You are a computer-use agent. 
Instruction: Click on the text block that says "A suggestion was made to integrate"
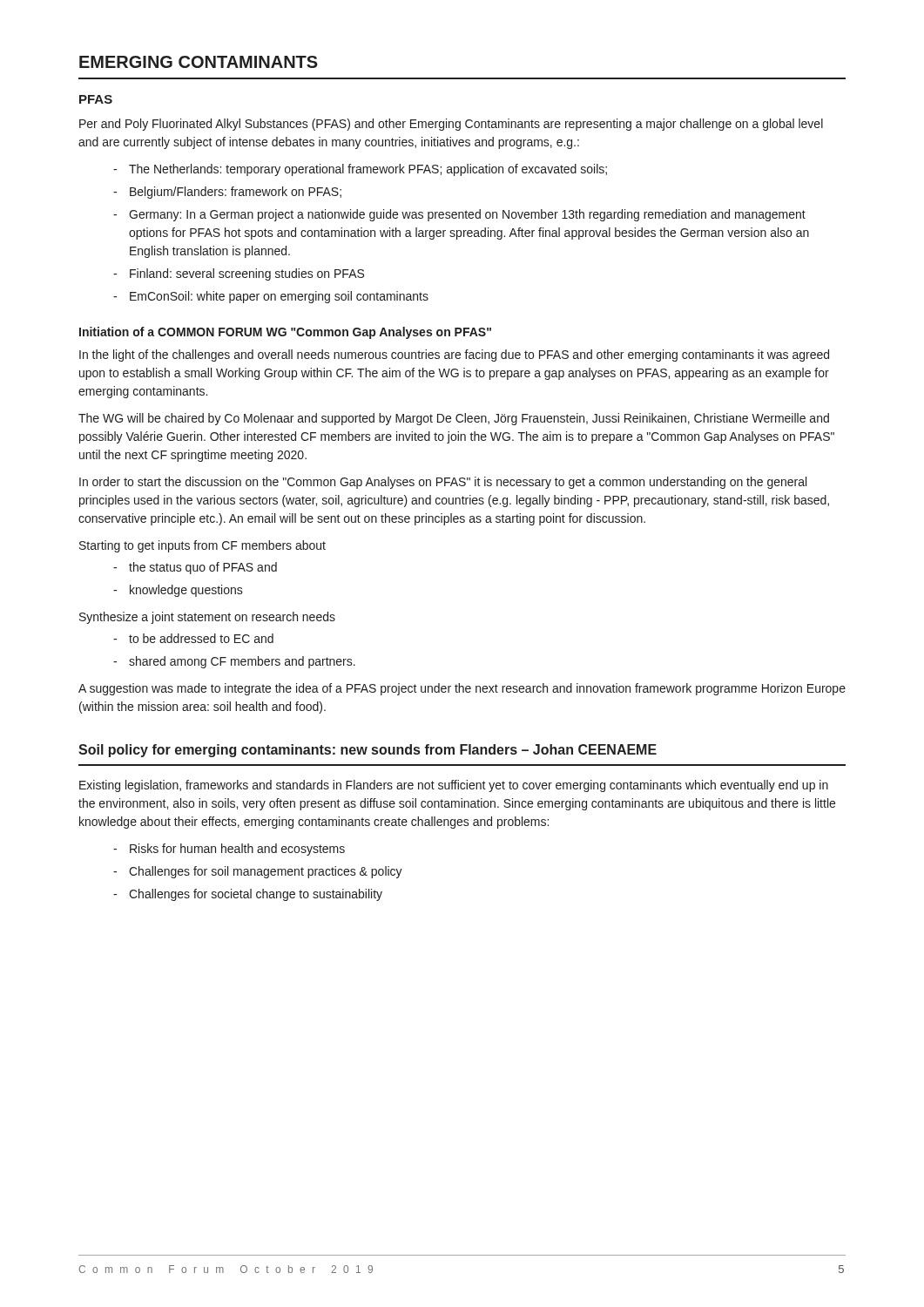tap(462, 697)
